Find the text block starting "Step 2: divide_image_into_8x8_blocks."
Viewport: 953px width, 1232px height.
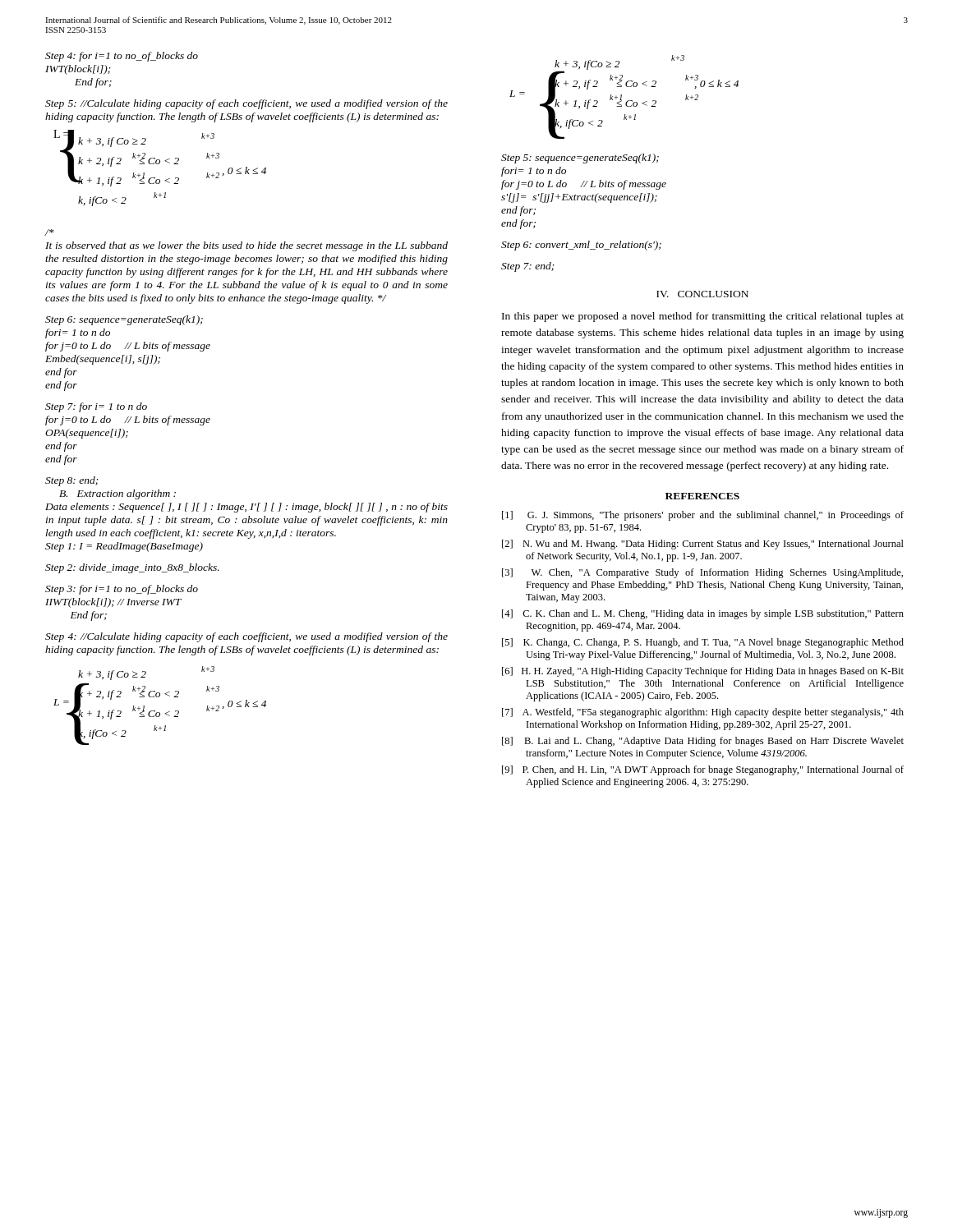[133, 567]
